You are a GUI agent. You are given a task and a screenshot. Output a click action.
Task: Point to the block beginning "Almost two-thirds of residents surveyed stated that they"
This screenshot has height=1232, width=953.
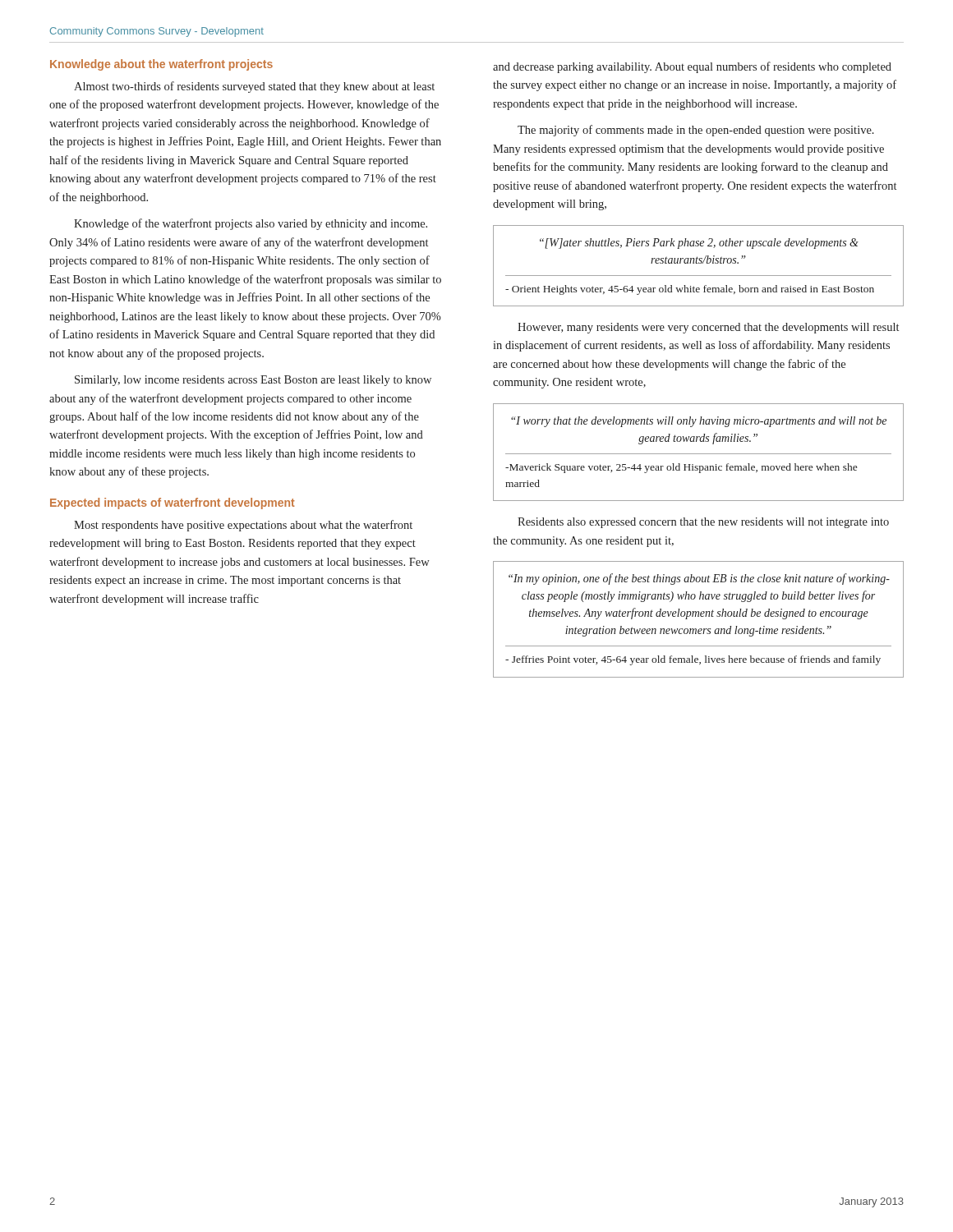click(246, 279)
